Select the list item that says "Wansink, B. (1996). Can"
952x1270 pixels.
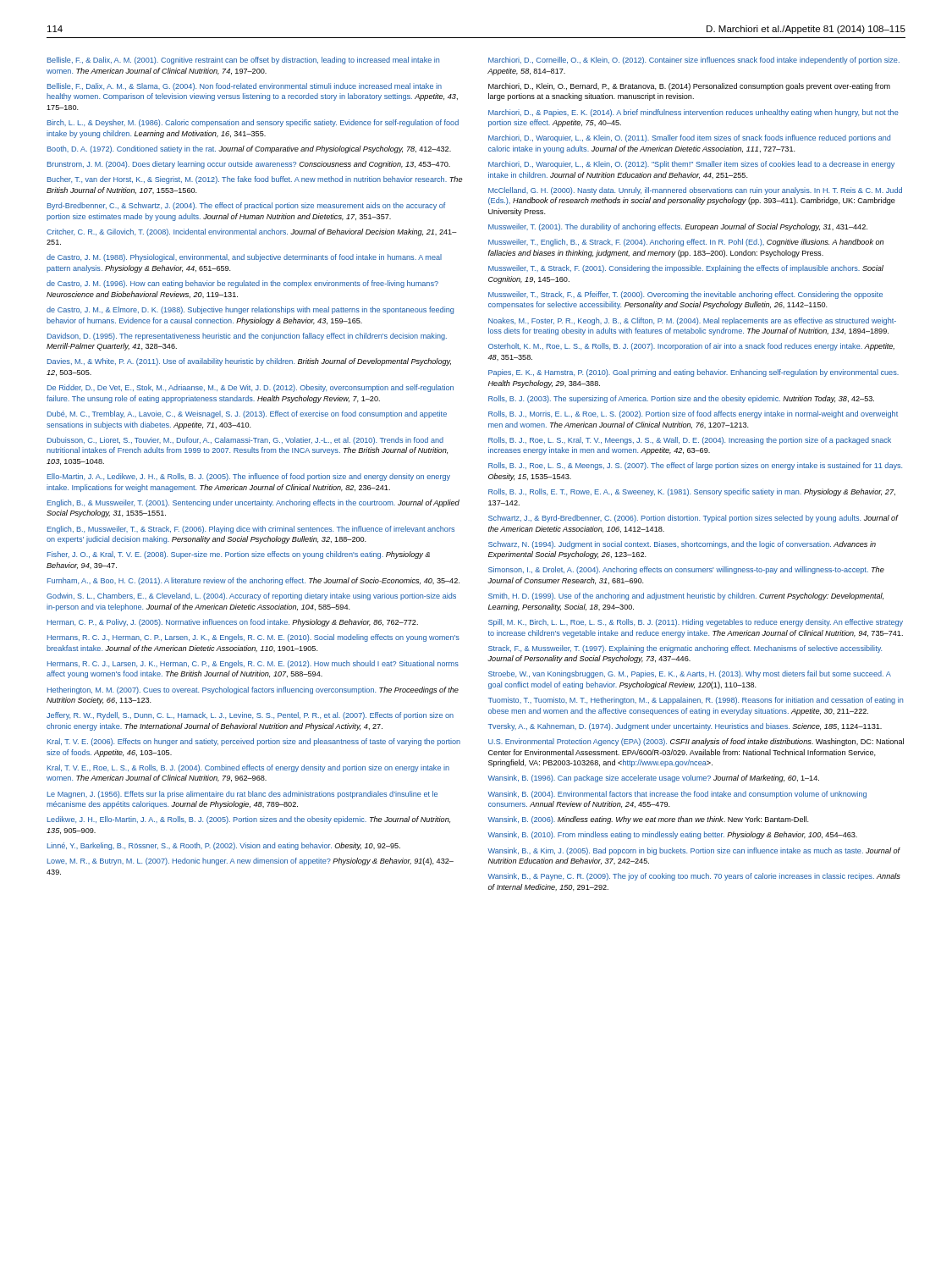(654, 778)
